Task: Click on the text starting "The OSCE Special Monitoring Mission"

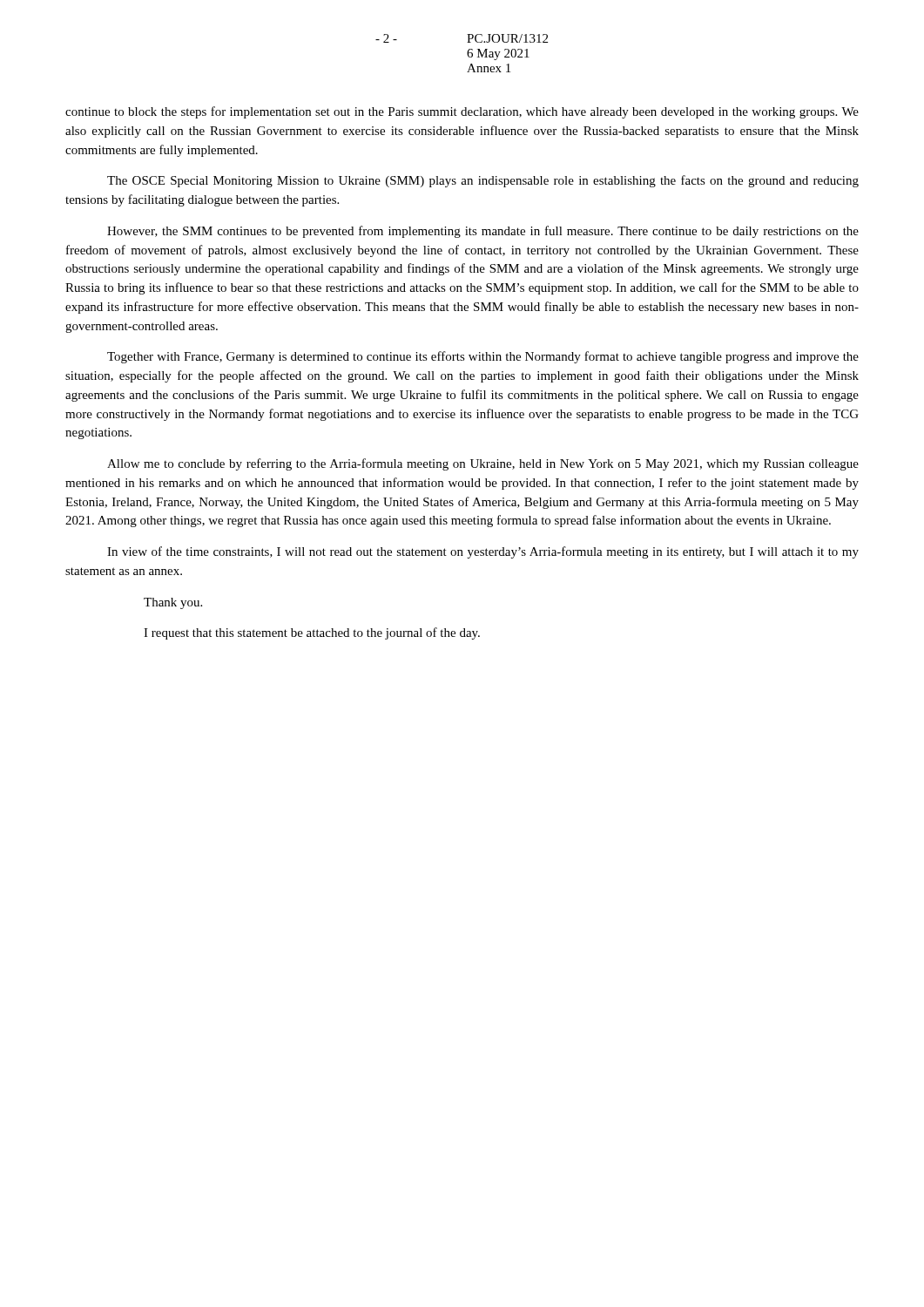Action: click(462, 190)
